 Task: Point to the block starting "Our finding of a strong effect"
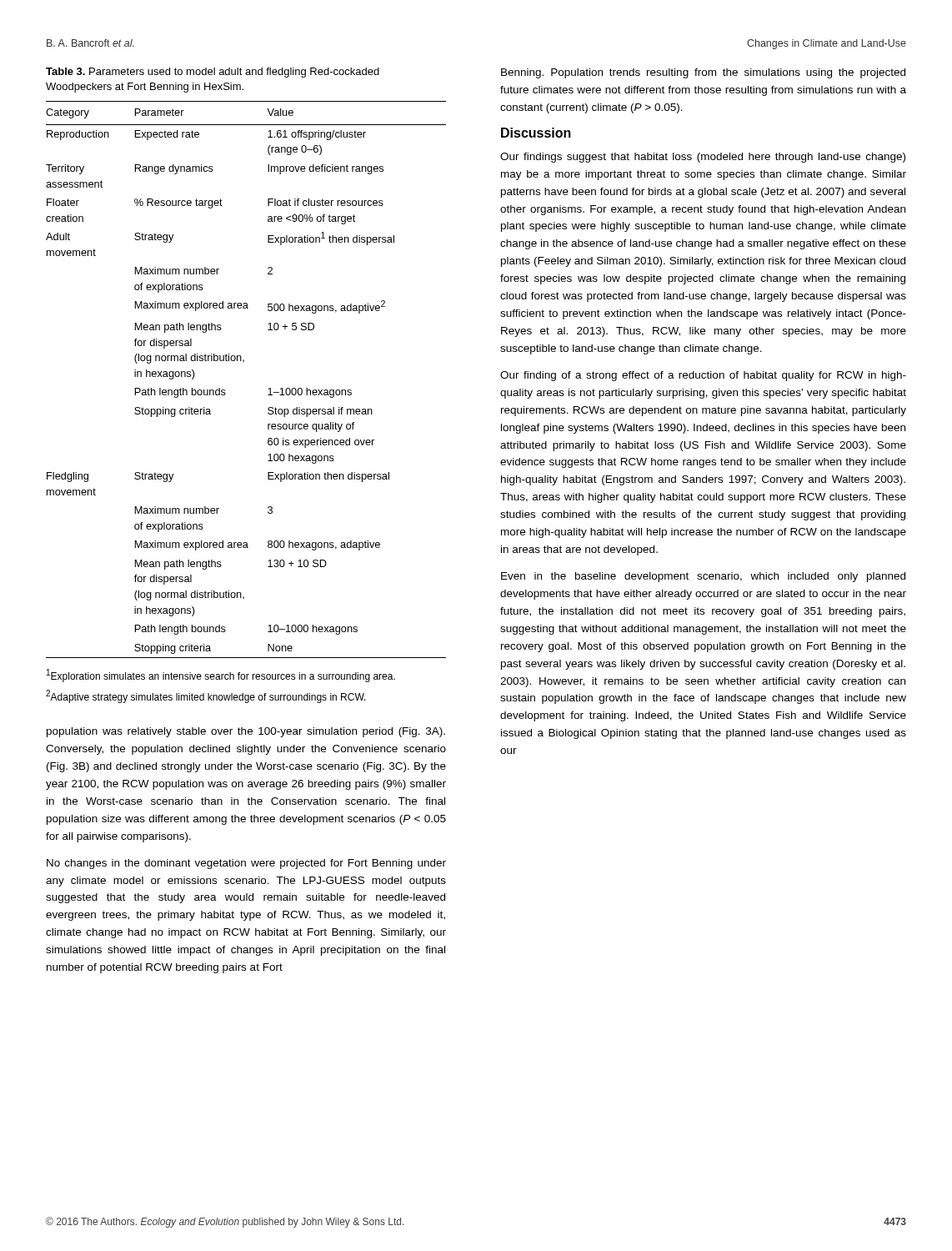(x=703, y=462)
